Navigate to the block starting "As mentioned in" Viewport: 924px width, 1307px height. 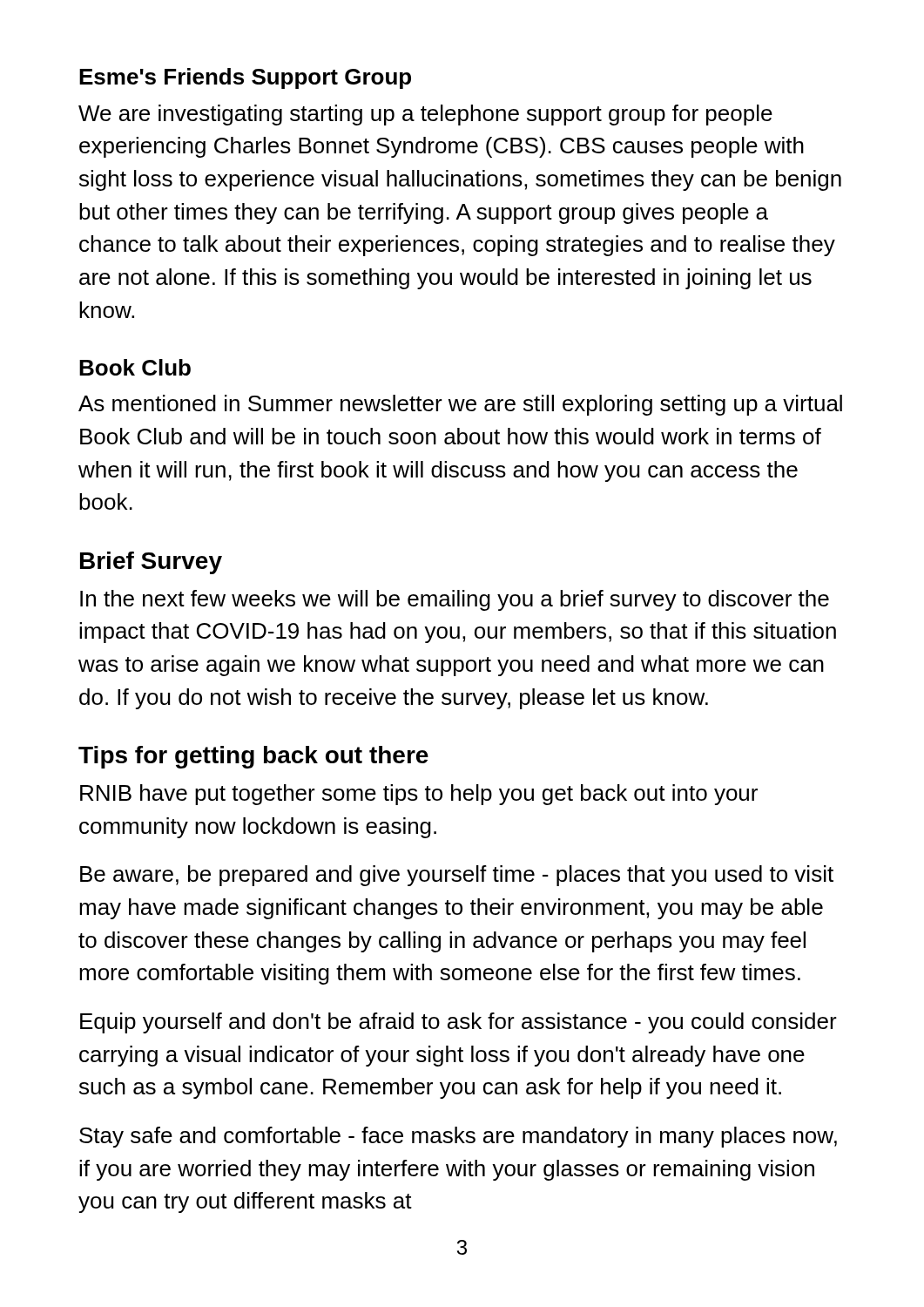461,453
